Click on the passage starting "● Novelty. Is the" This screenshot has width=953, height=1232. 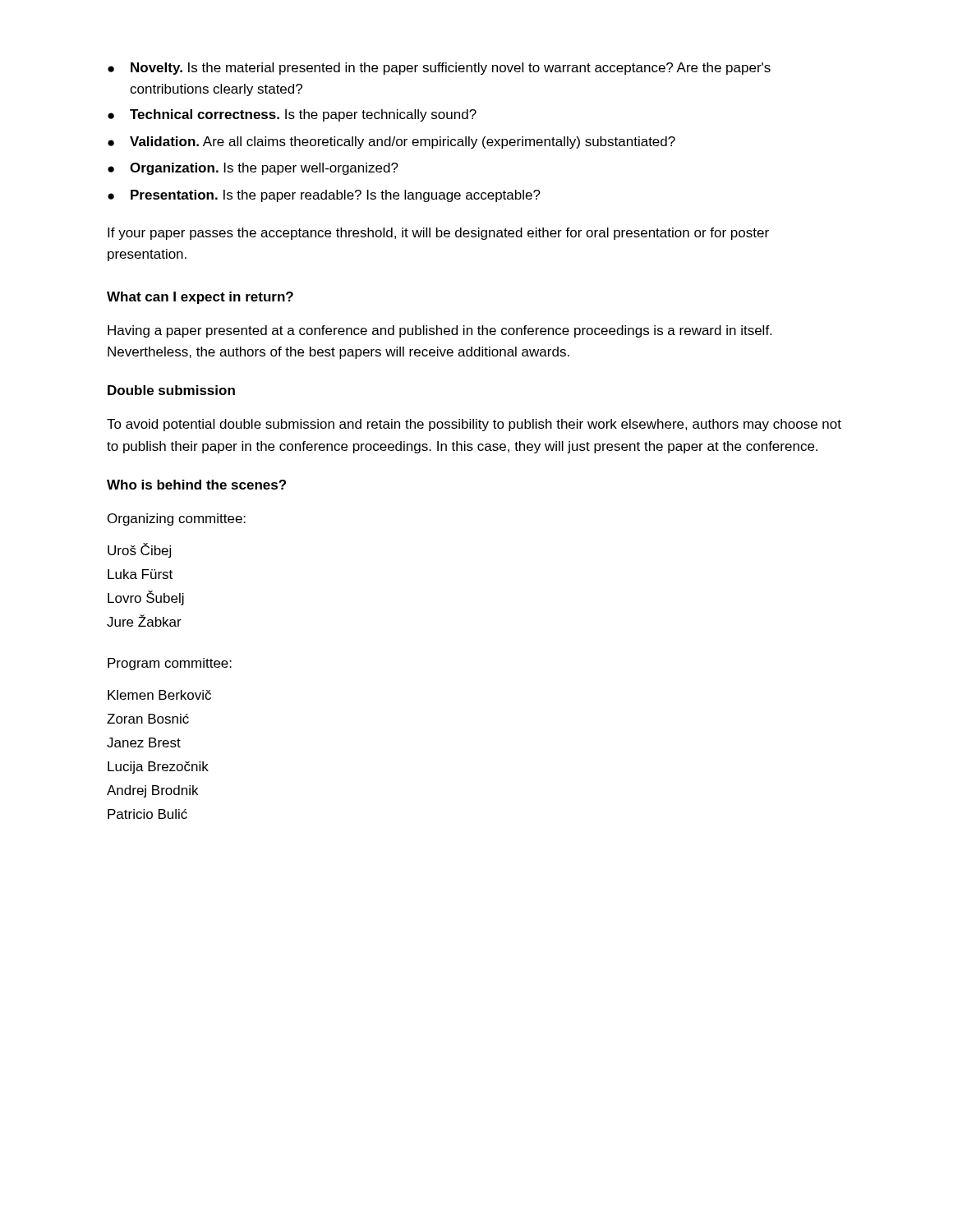[x=476, y=78]
